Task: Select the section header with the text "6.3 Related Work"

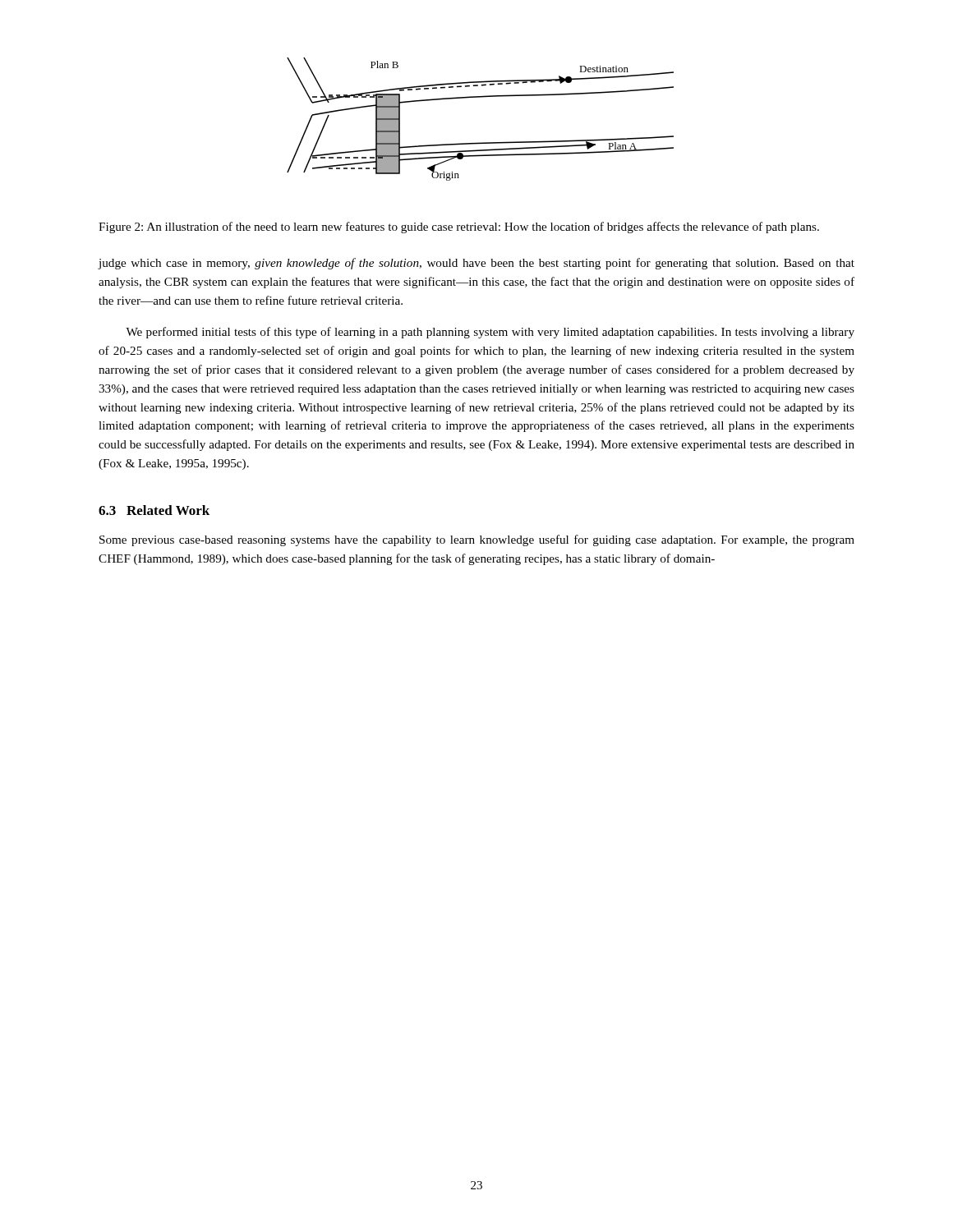Action: (x=154, y=510)
